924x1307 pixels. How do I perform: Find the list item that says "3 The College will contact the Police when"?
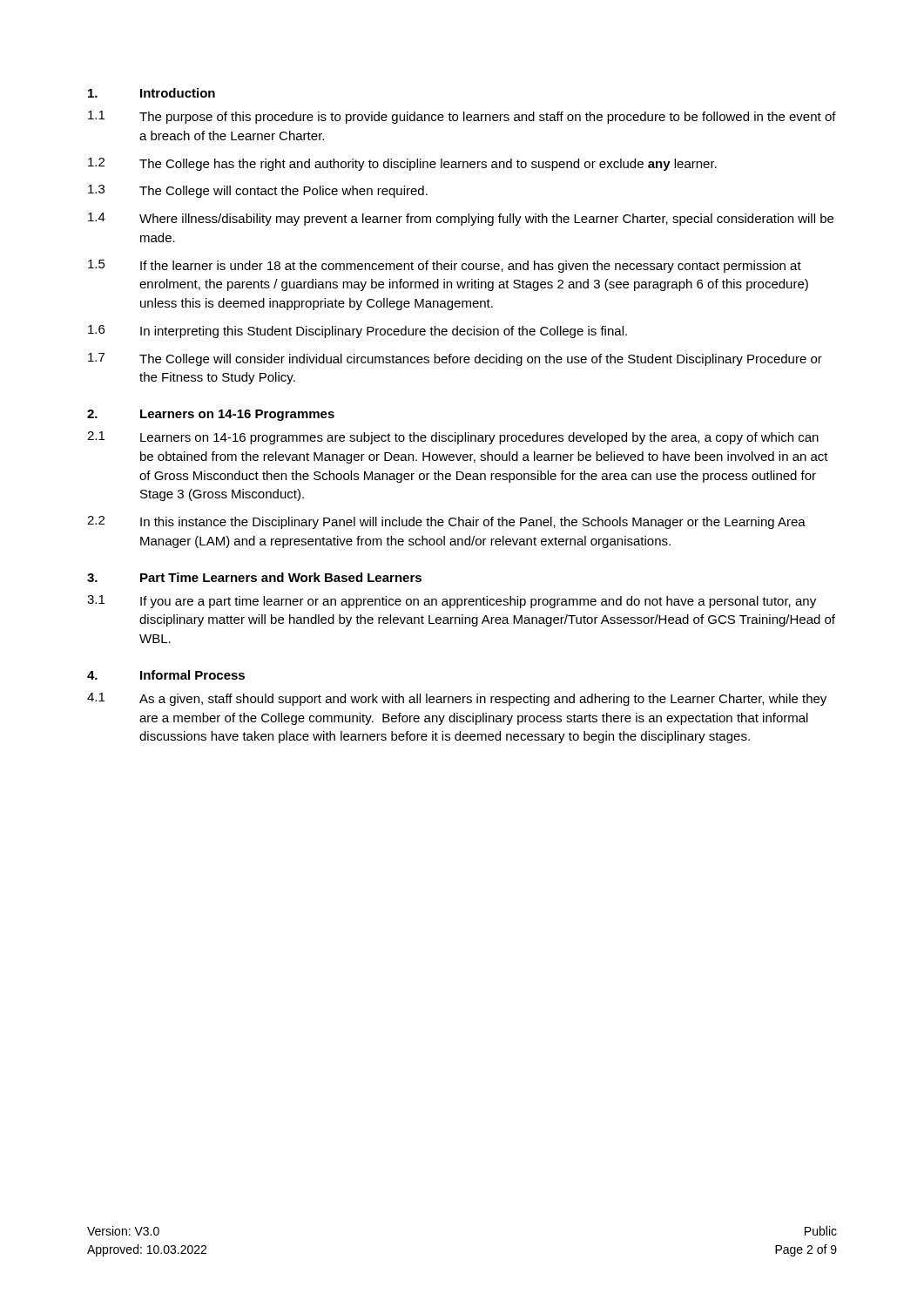tap(258, 191)
